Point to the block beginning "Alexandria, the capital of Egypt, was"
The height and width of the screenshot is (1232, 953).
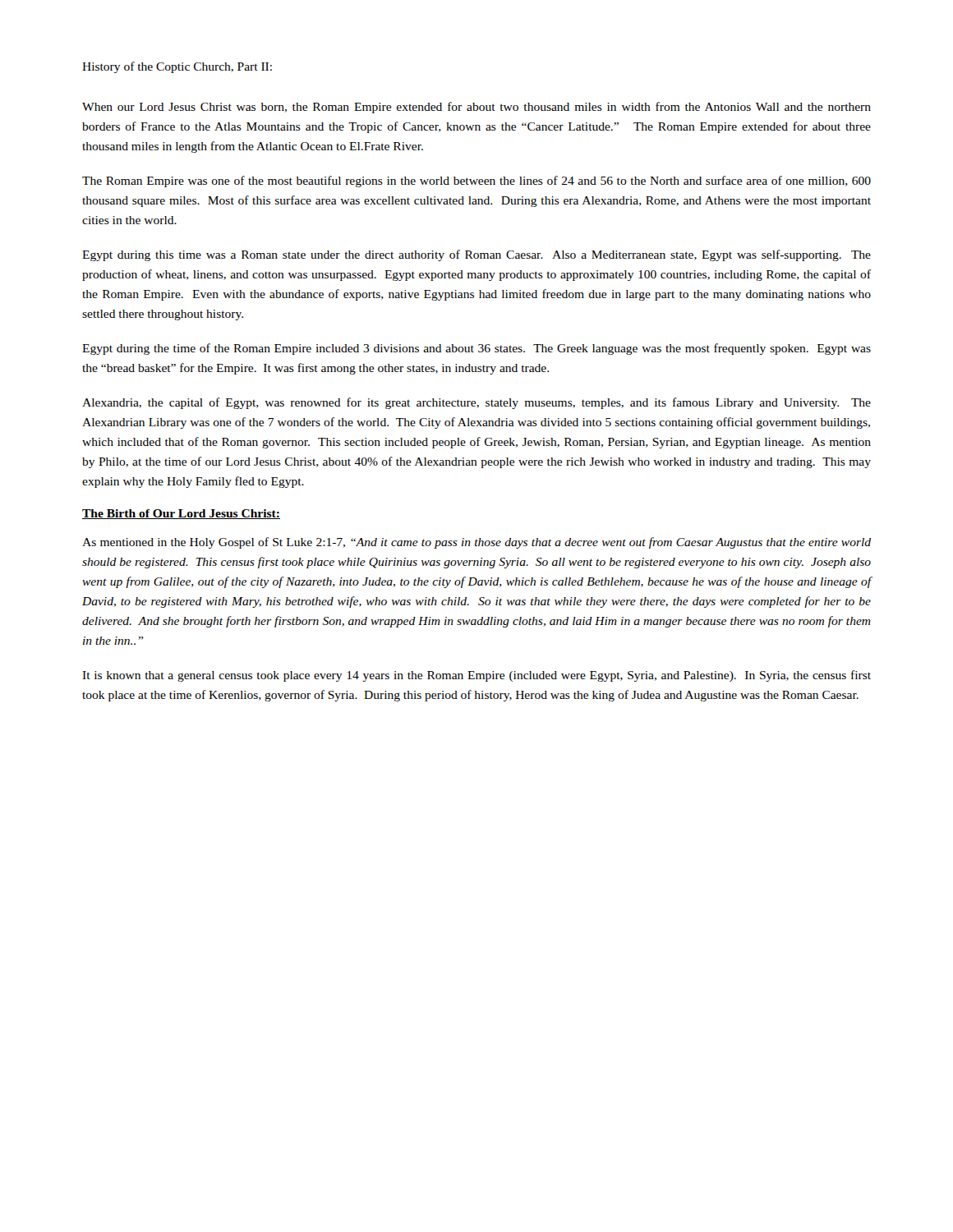(x=476, y=442)
